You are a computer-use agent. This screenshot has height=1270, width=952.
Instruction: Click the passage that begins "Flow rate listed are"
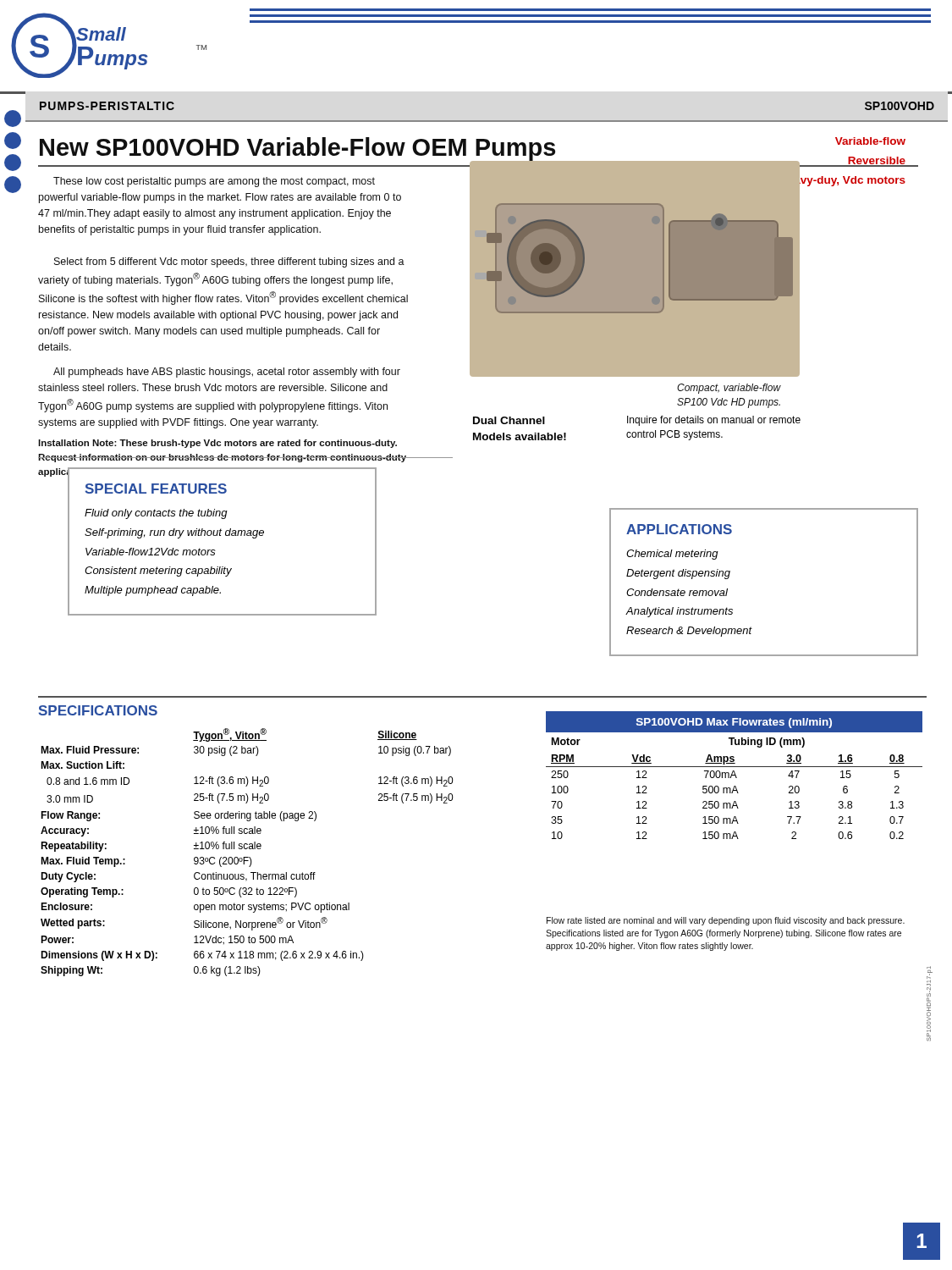point(725,933)
